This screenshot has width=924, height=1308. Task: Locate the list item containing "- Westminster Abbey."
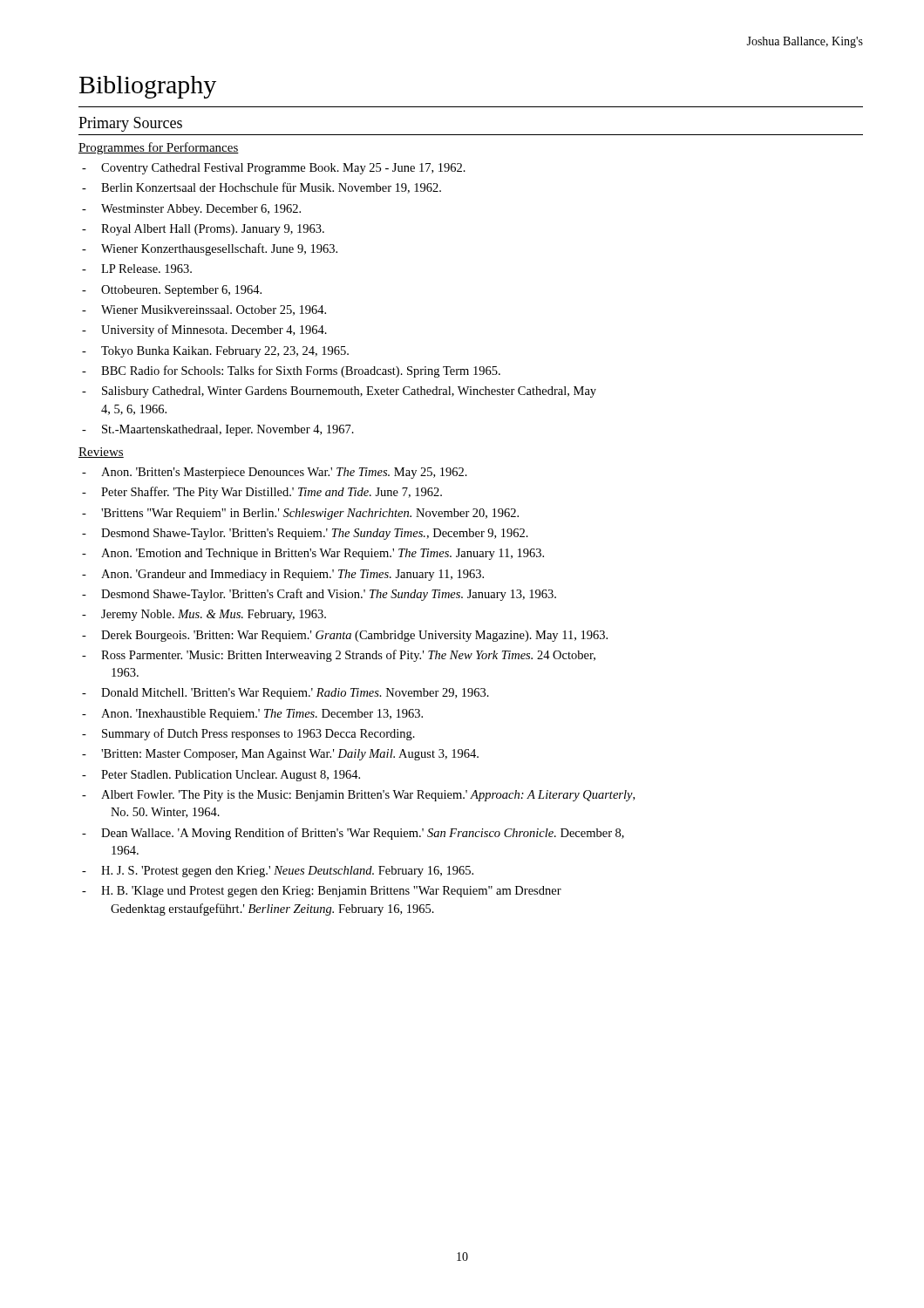coord(191,210)
